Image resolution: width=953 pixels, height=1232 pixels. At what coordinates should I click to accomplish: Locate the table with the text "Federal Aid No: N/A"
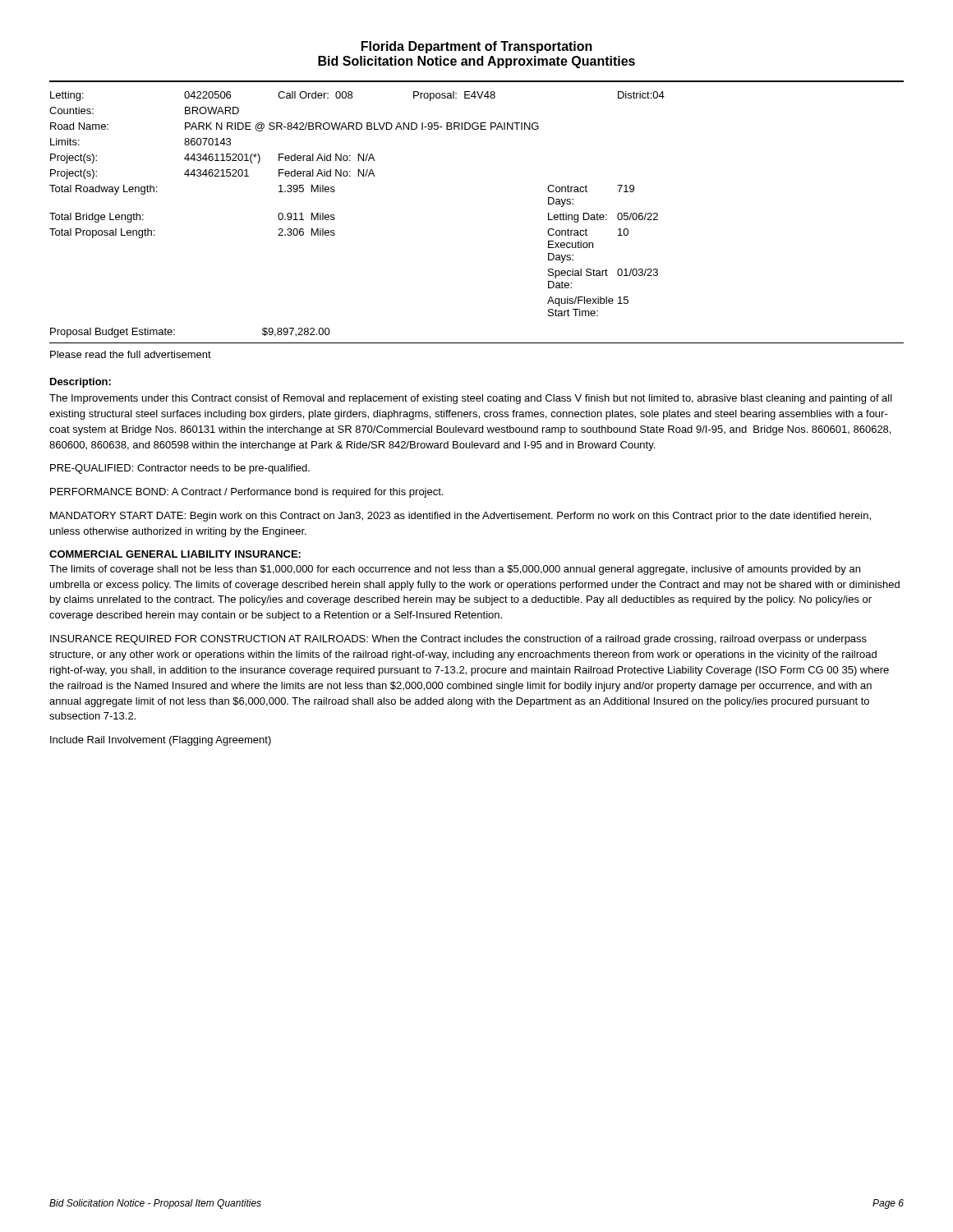[476, 212]
